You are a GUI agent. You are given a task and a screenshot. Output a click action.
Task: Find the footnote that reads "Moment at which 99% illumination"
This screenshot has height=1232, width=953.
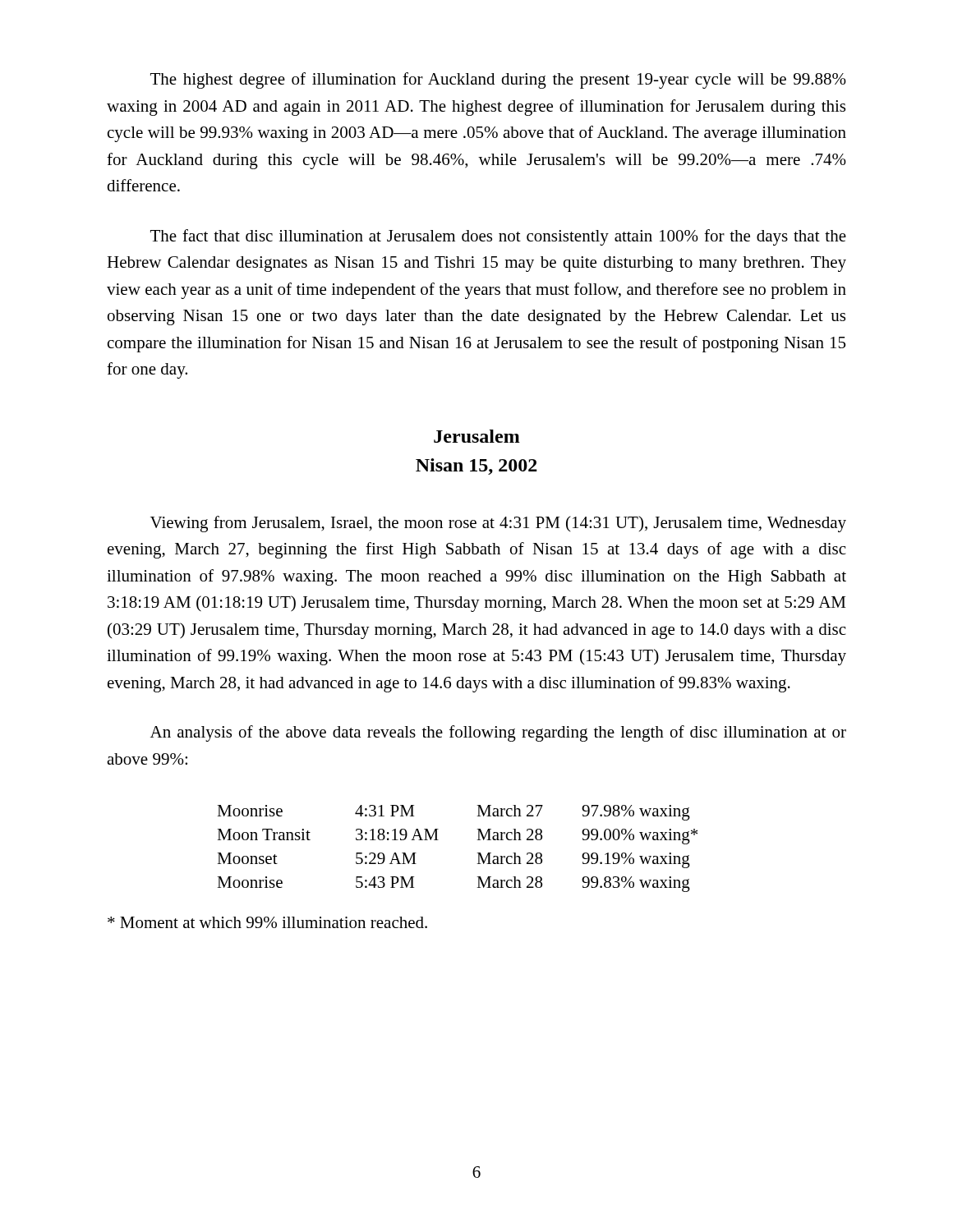coord(268,922)
